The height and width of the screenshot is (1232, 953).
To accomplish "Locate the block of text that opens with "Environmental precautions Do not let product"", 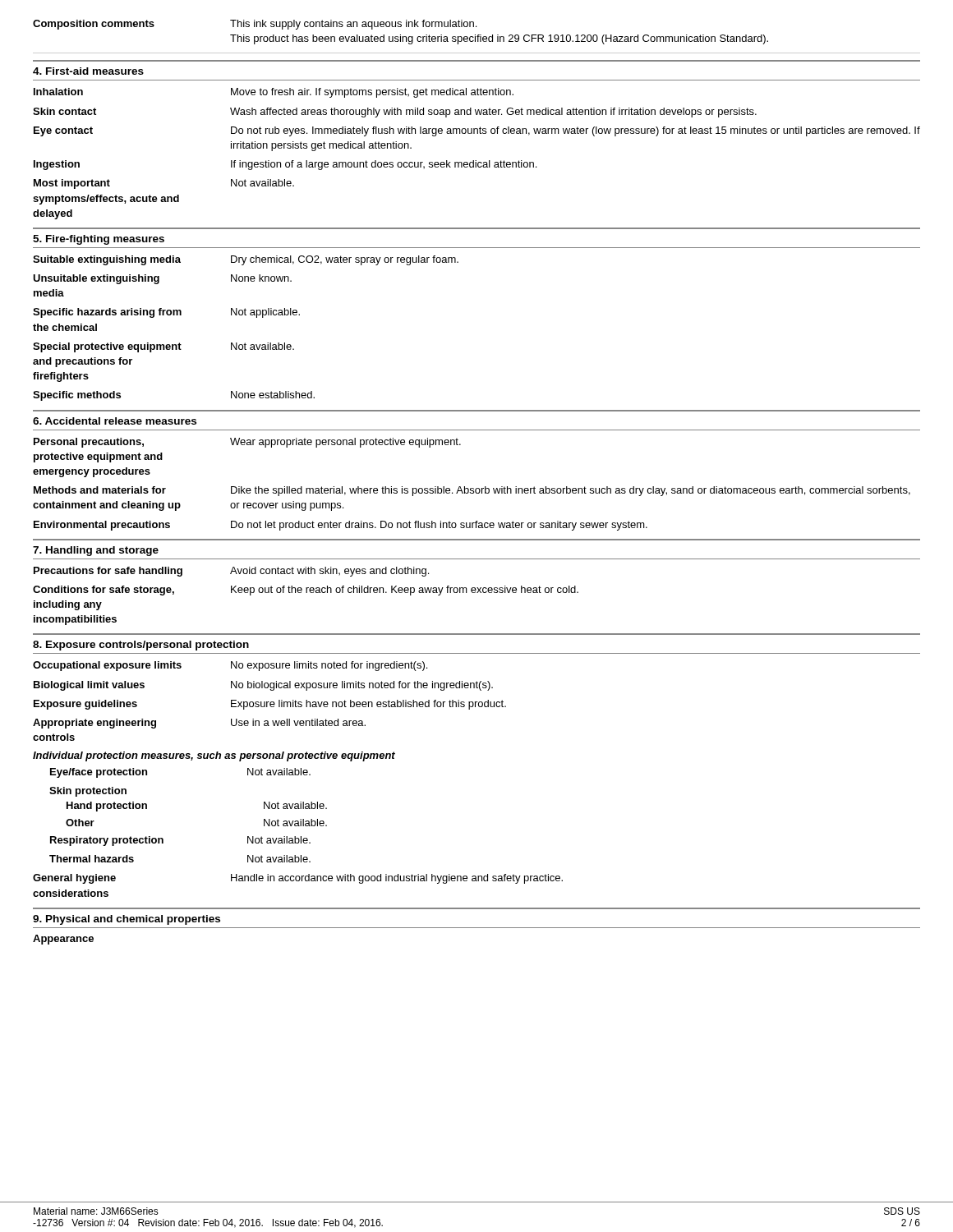I will 476,525.
